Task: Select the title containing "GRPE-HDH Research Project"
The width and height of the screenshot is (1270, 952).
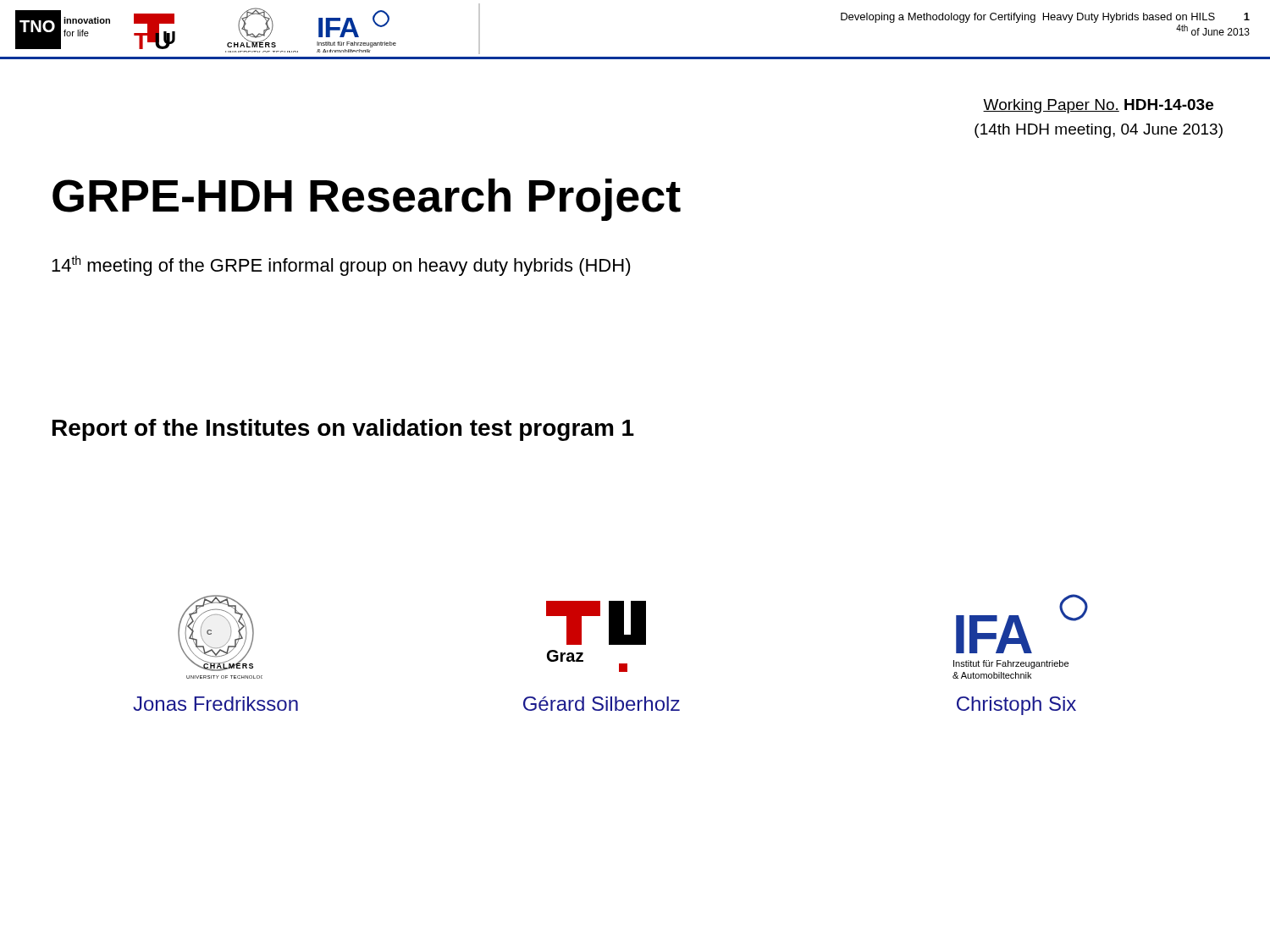Action: [366, 195]
